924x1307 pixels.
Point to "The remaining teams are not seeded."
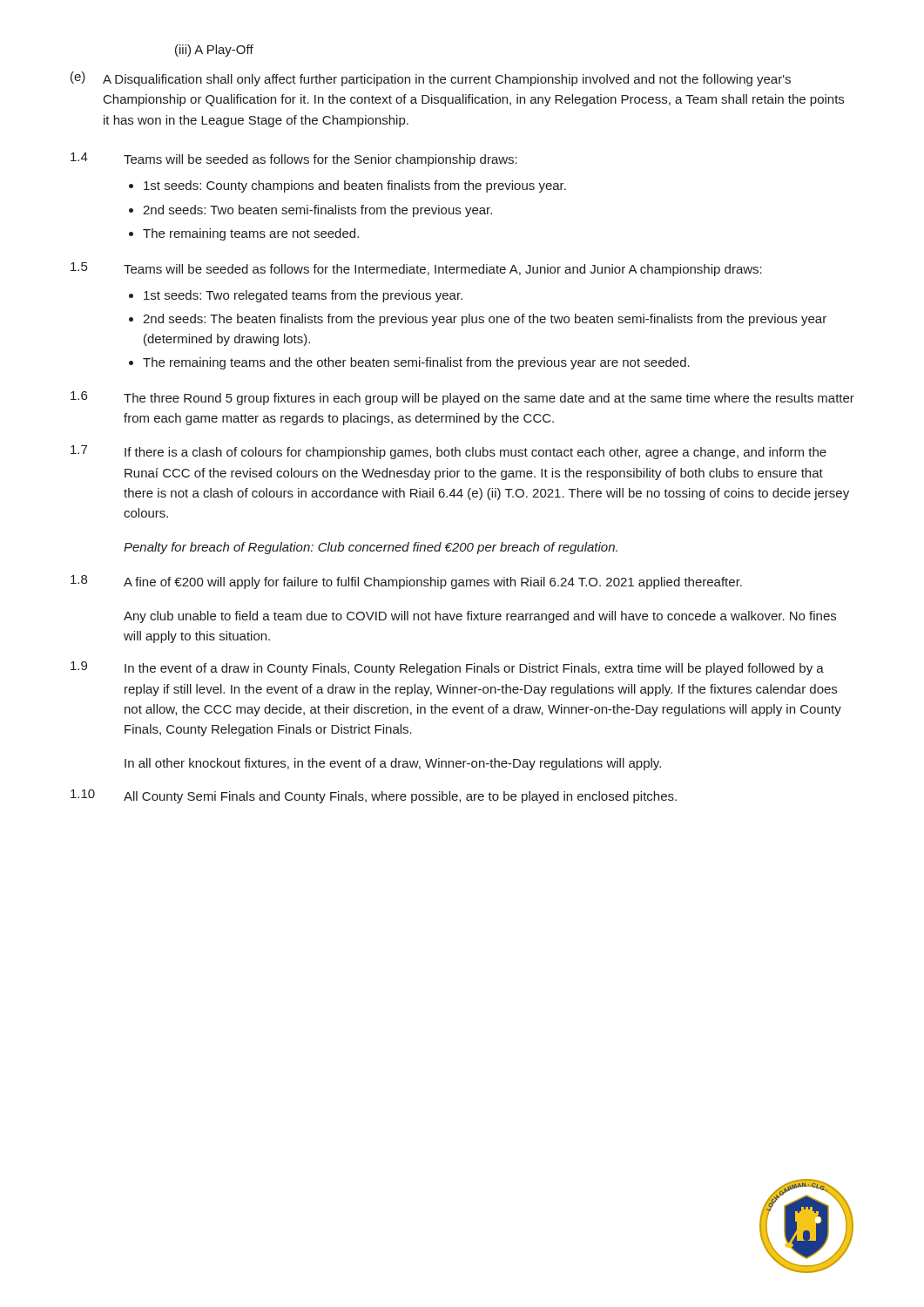click(251, 233)
